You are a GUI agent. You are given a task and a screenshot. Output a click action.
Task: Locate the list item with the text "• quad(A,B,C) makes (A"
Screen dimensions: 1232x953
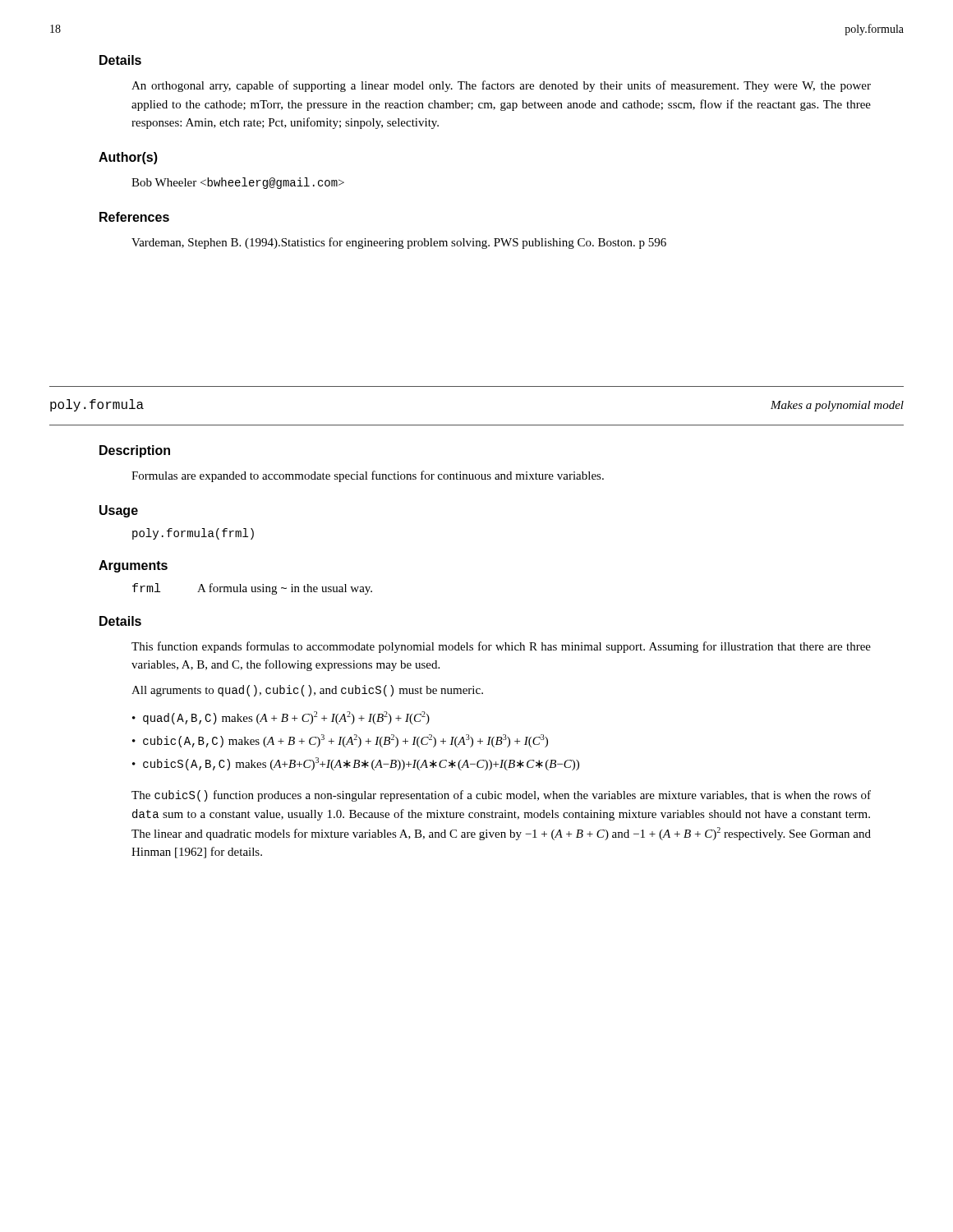tap(281, 718)
